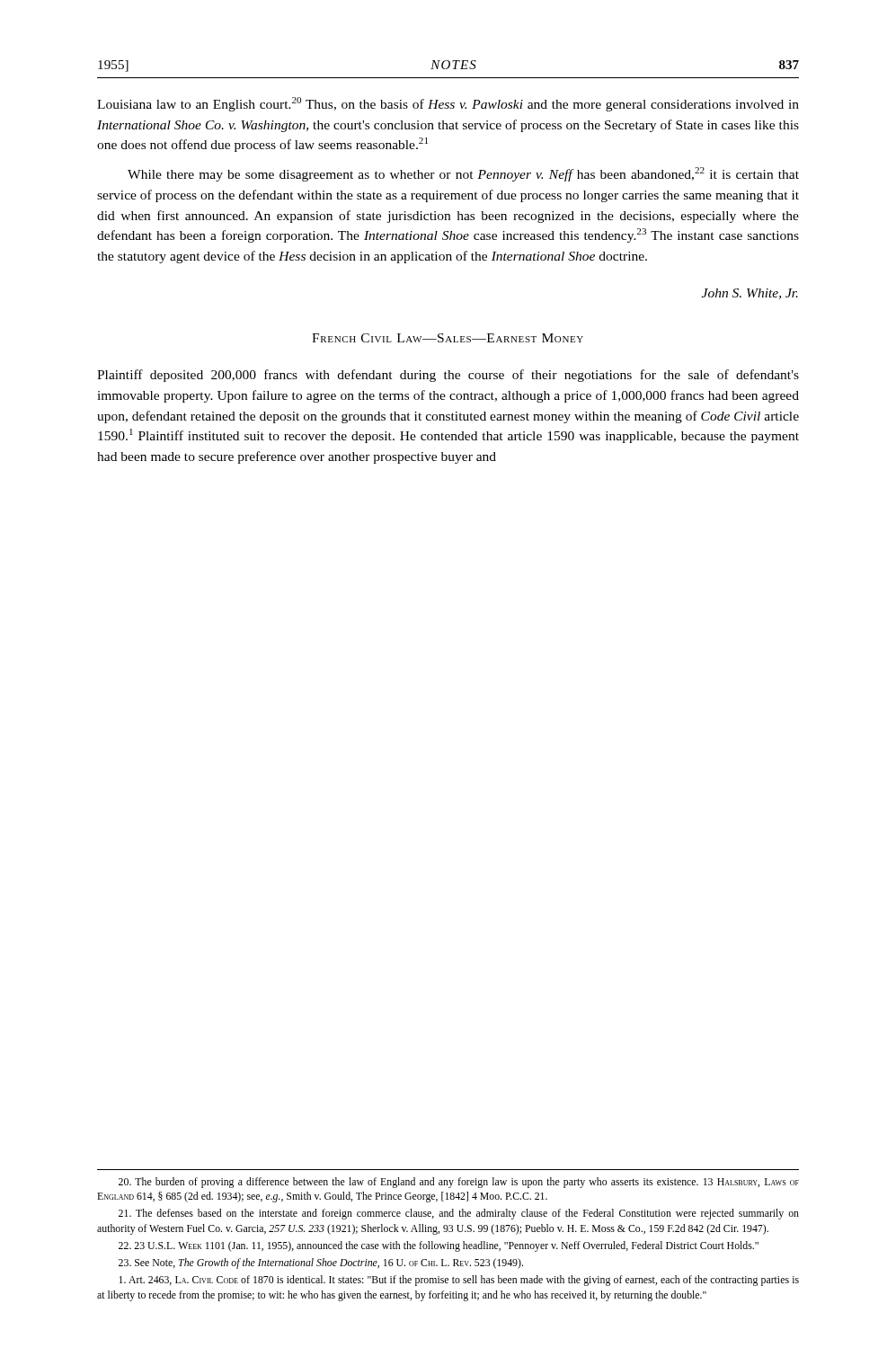Point to the passage starting "Louisiana law to"

pos(448,125)
